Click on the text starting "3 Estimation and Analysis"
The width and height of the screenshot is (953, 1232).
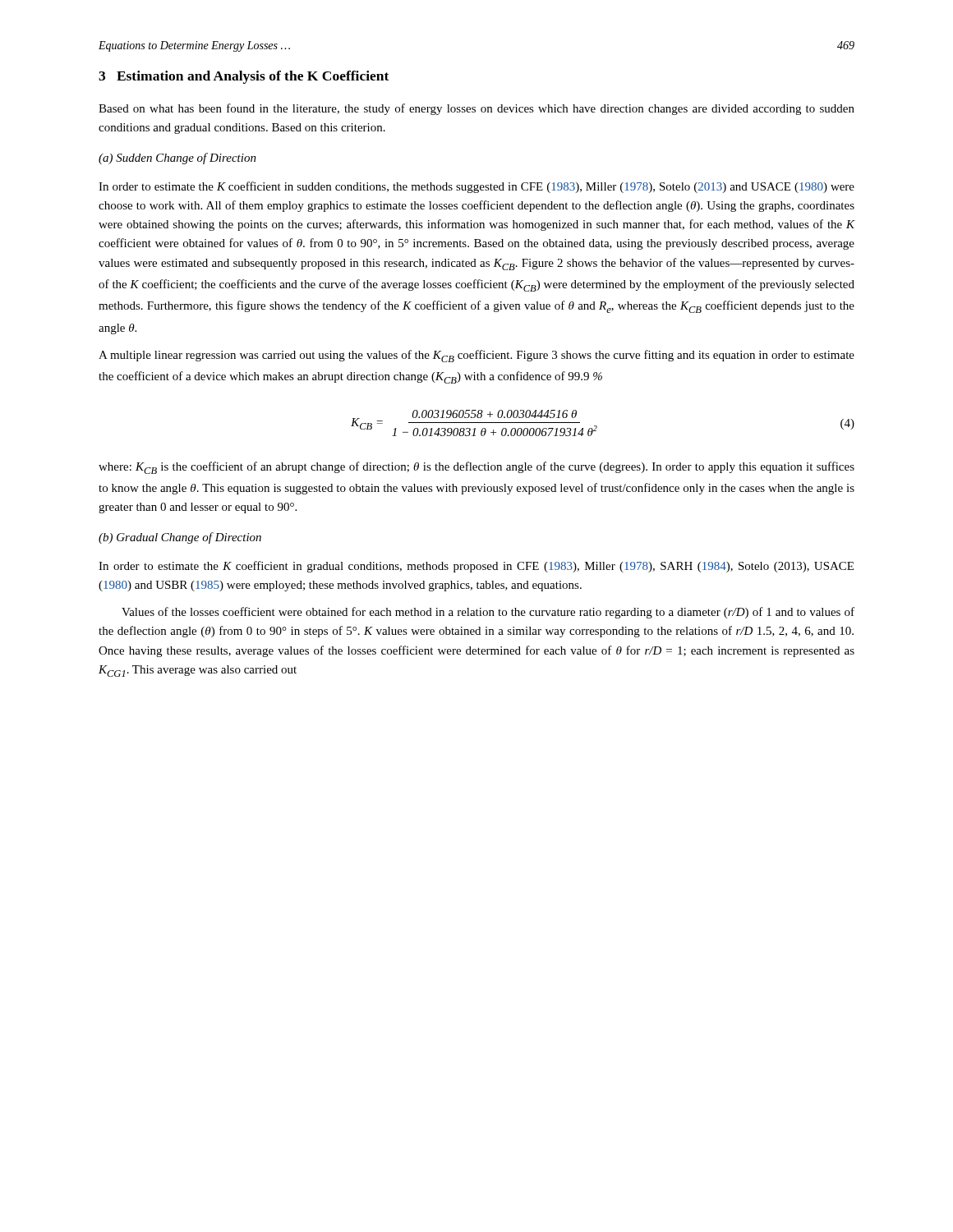(244, 77)
